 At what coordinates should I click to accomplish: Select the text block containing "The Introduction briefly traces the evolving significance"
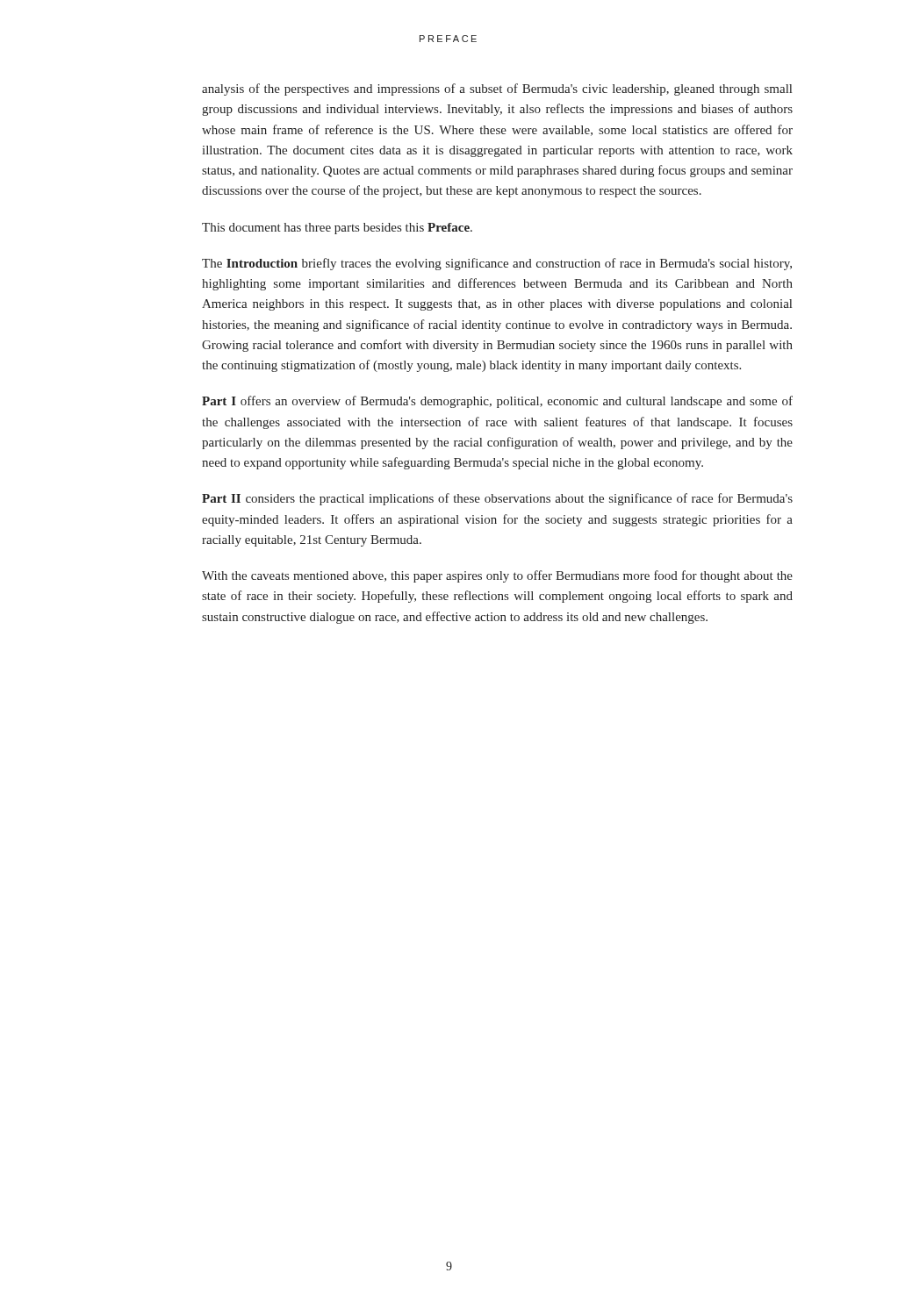497,314
